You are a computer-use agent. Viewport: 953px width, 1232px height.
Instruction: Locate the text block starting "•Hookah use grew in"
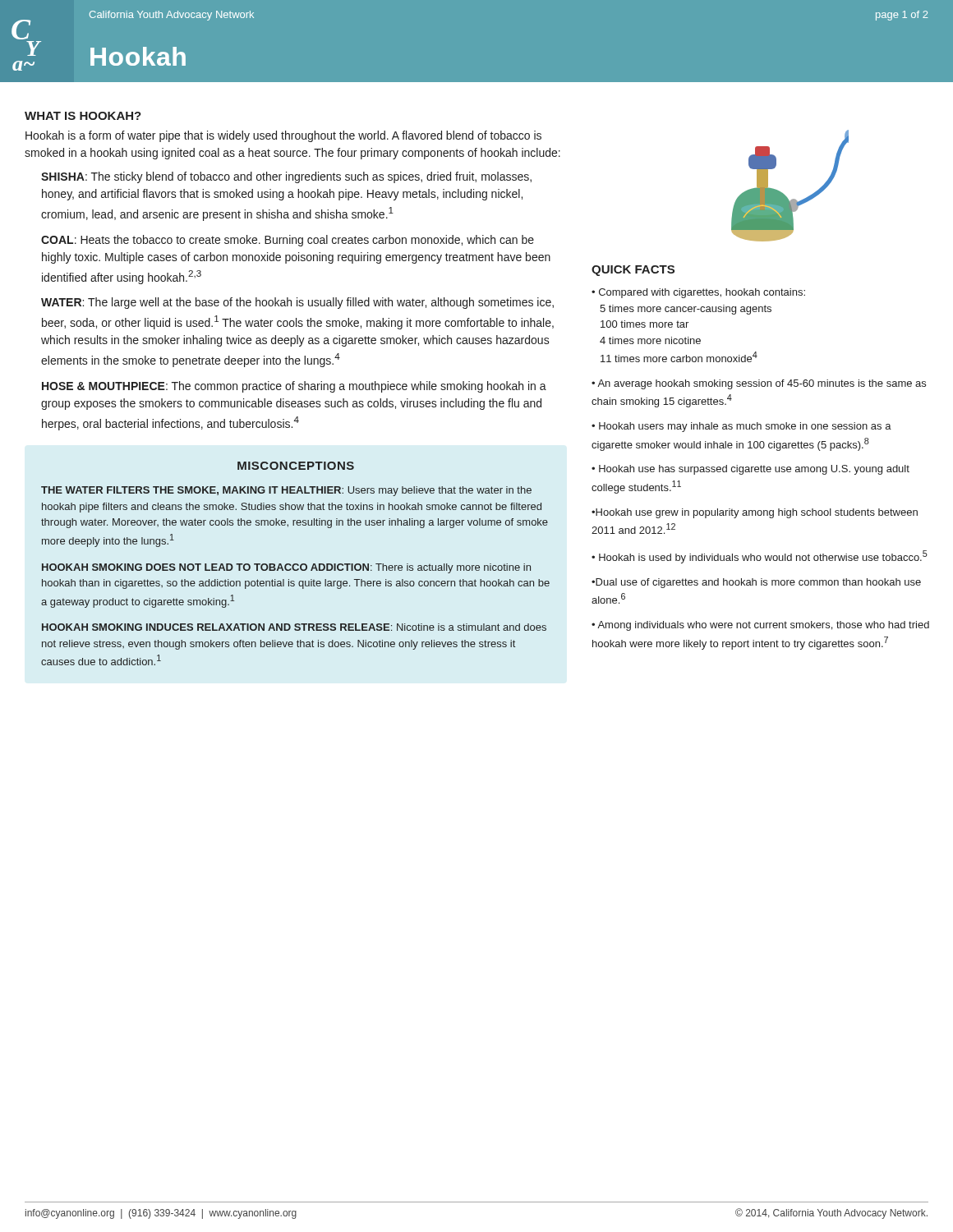[755, 521]
